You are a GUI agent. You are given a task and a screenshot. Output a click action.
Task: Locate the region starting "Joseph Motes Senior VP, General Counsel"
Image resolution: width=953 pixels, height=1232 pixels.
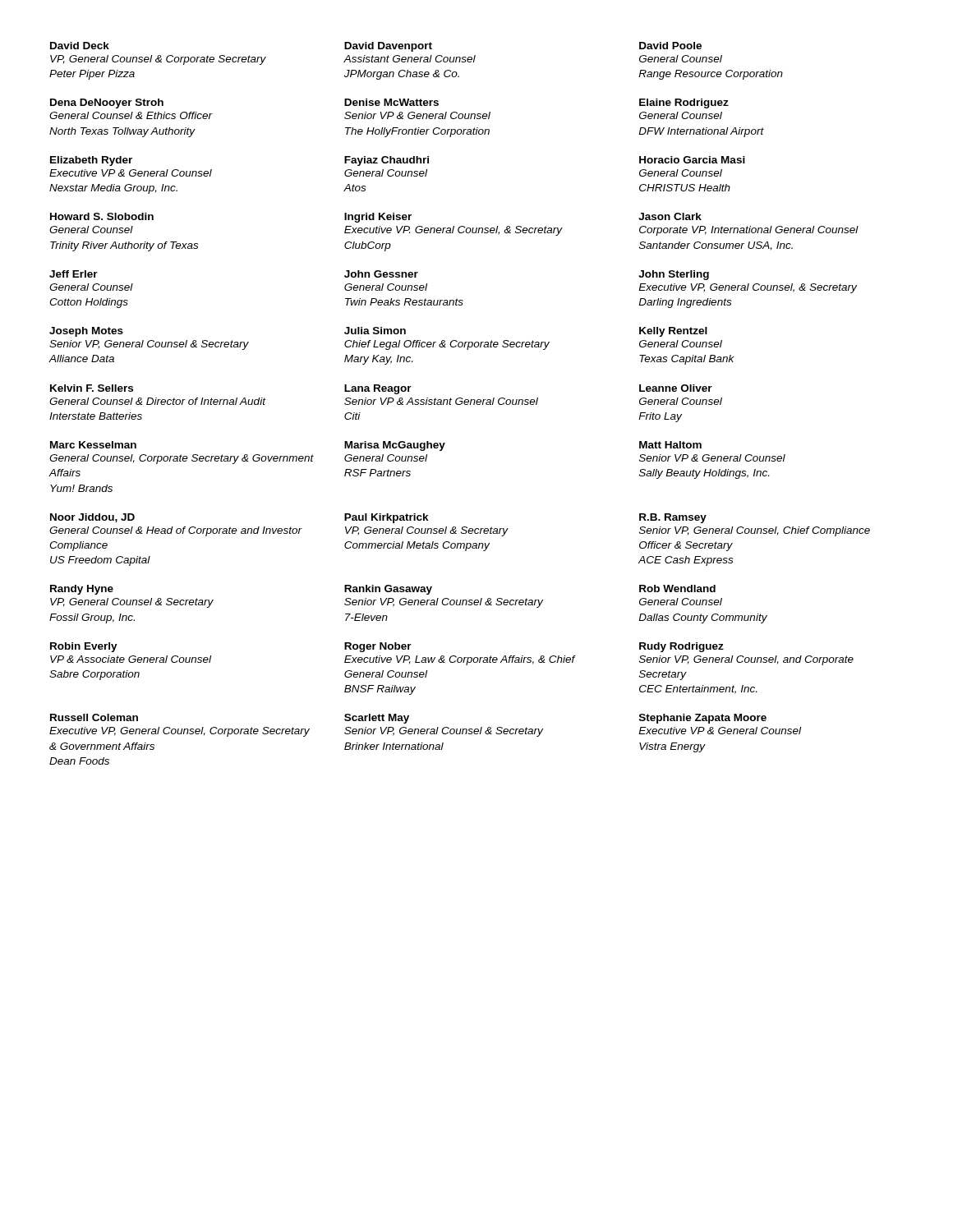(x=182, y=346)
